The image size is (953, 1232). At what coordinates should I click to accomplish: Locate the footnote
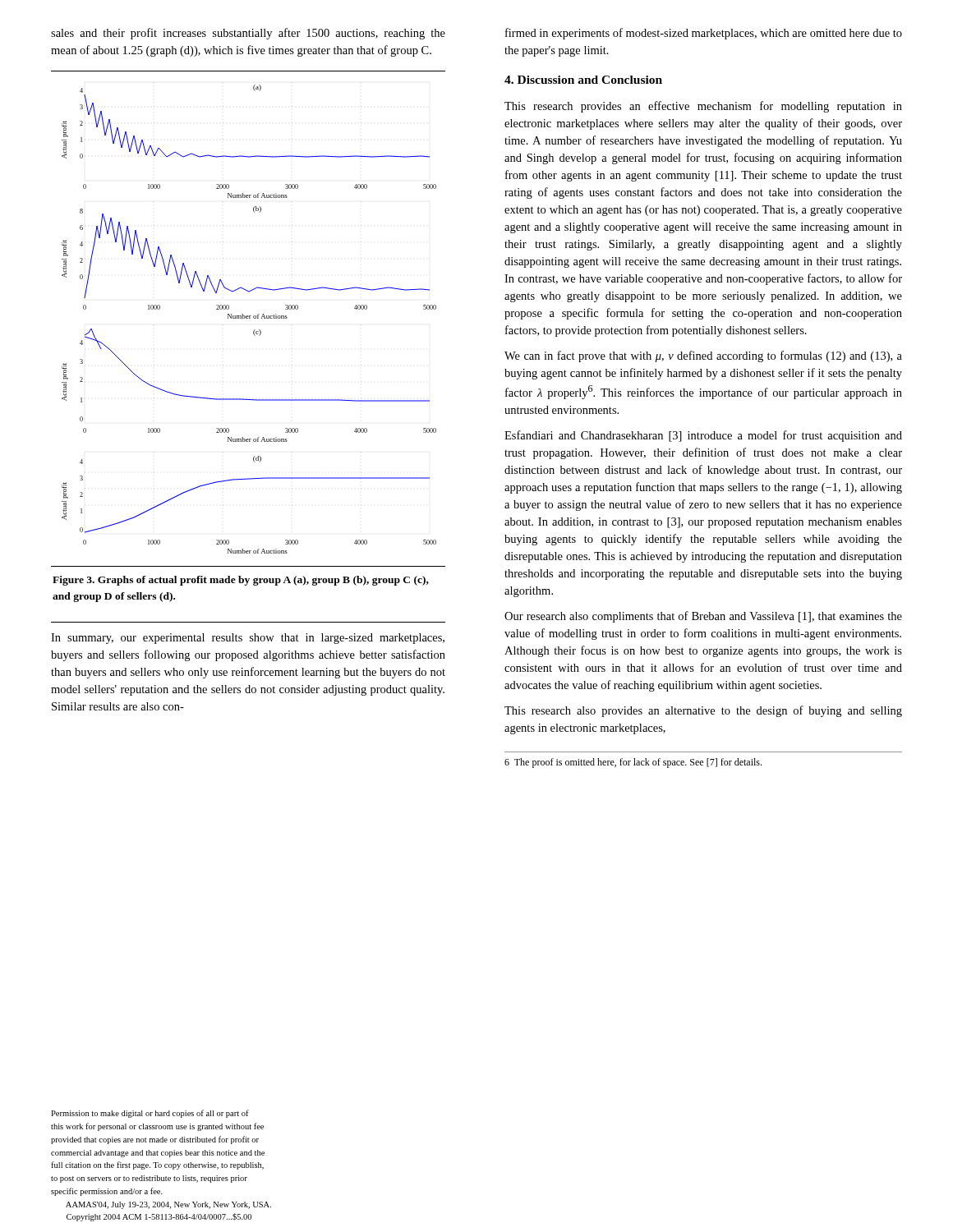633,762
